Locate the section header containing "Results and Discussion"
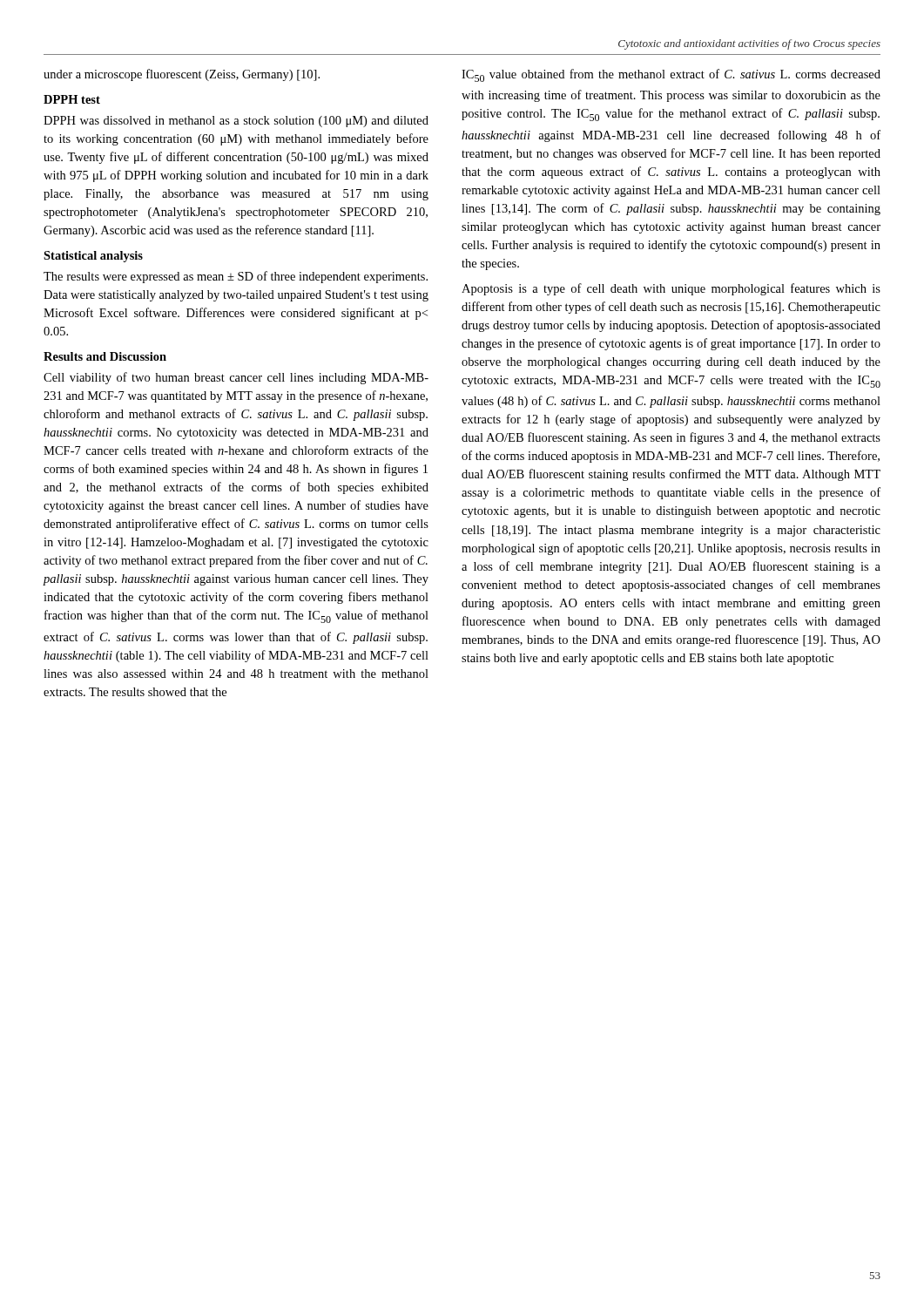This screenshot has height=1307, width=924. [105, 357]
